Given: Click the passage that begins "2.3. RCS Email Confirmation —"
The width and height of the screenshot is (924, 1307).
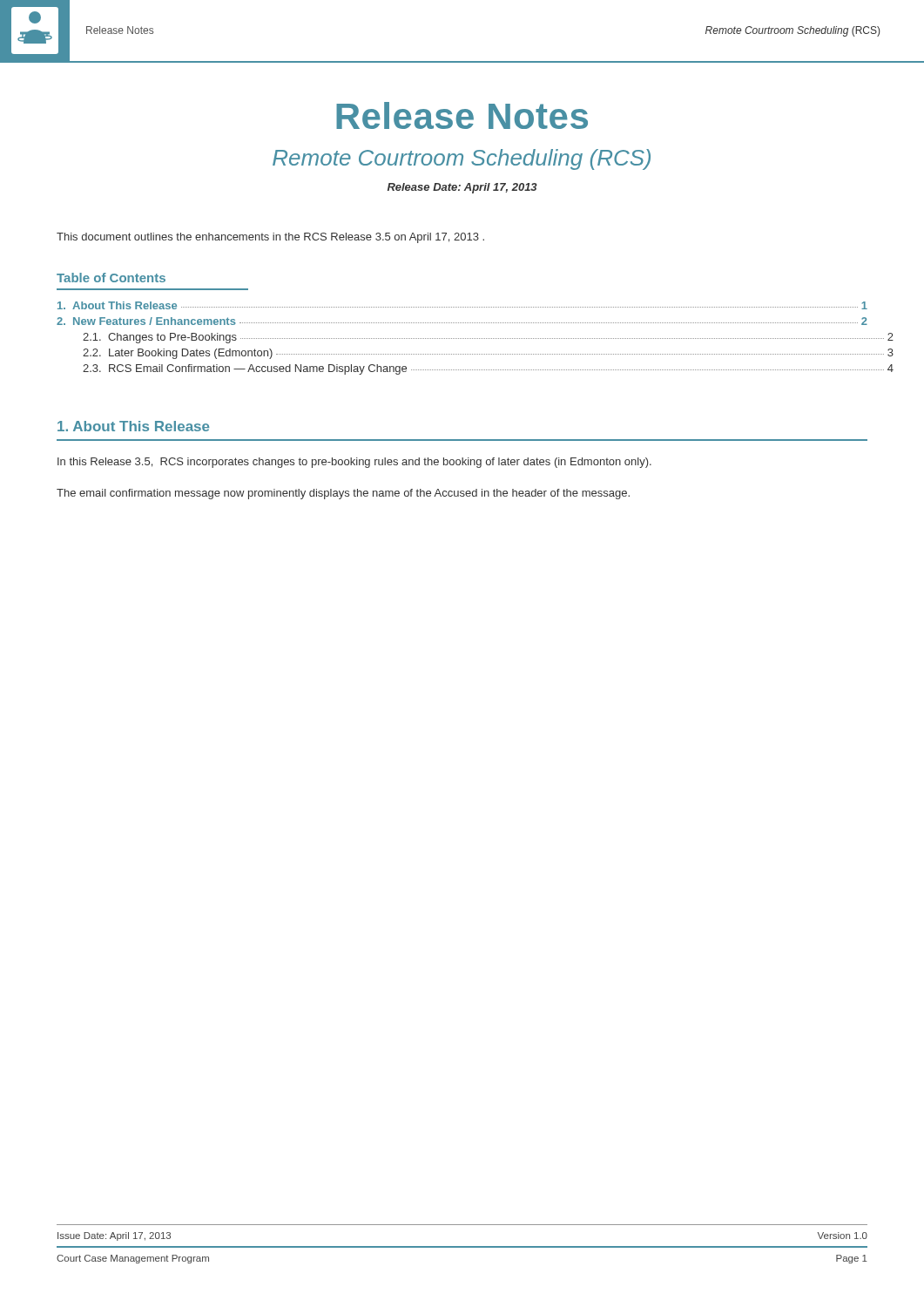Looking at the screenshot, I should click(462, 368).
